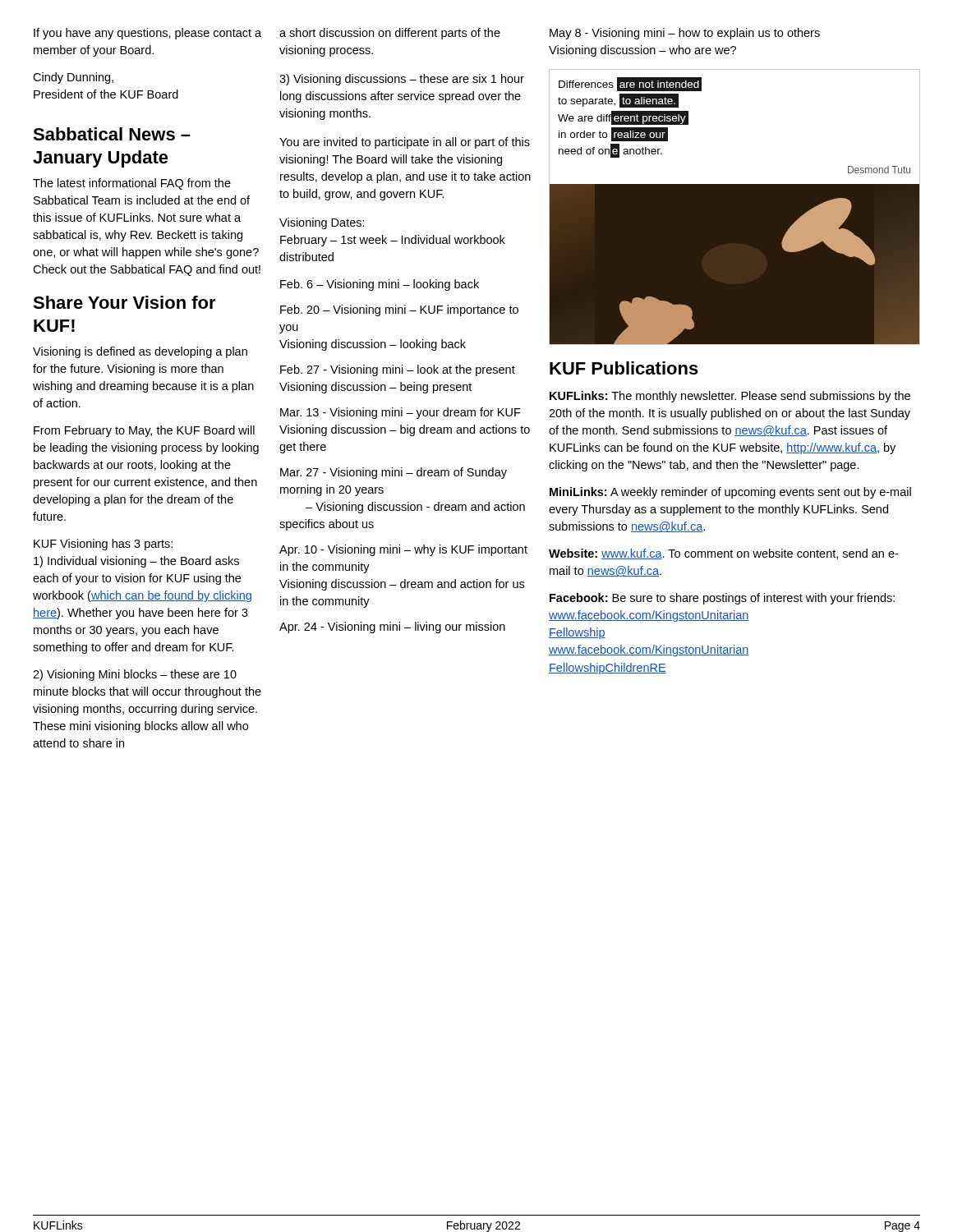Point to the text starting "Feb. 6 – Visioning mini –"
Viewport: 953px width, 1232px height.
tap(379, 284)
